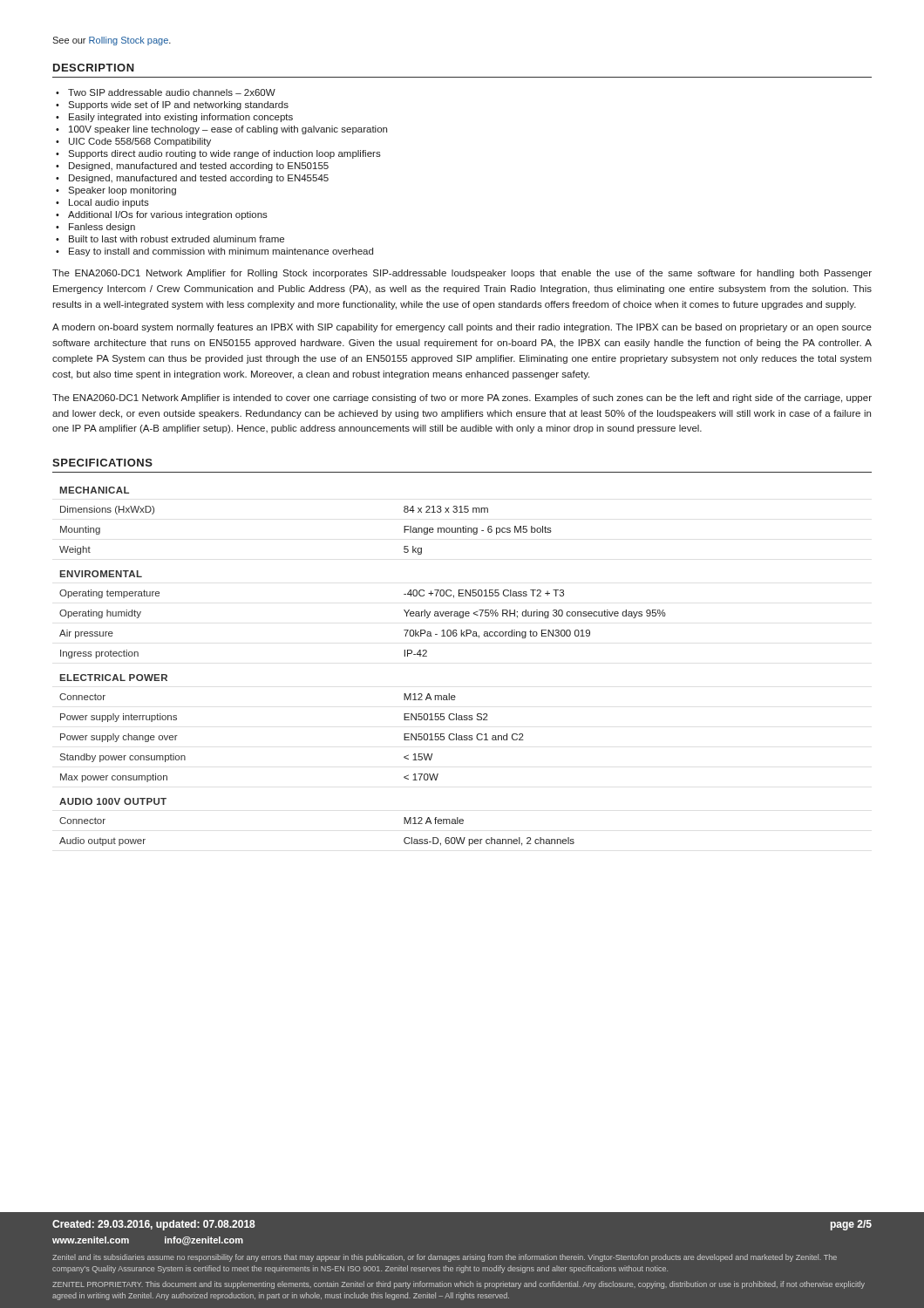Locate the text "Local audio inputs"

(108, 202)
